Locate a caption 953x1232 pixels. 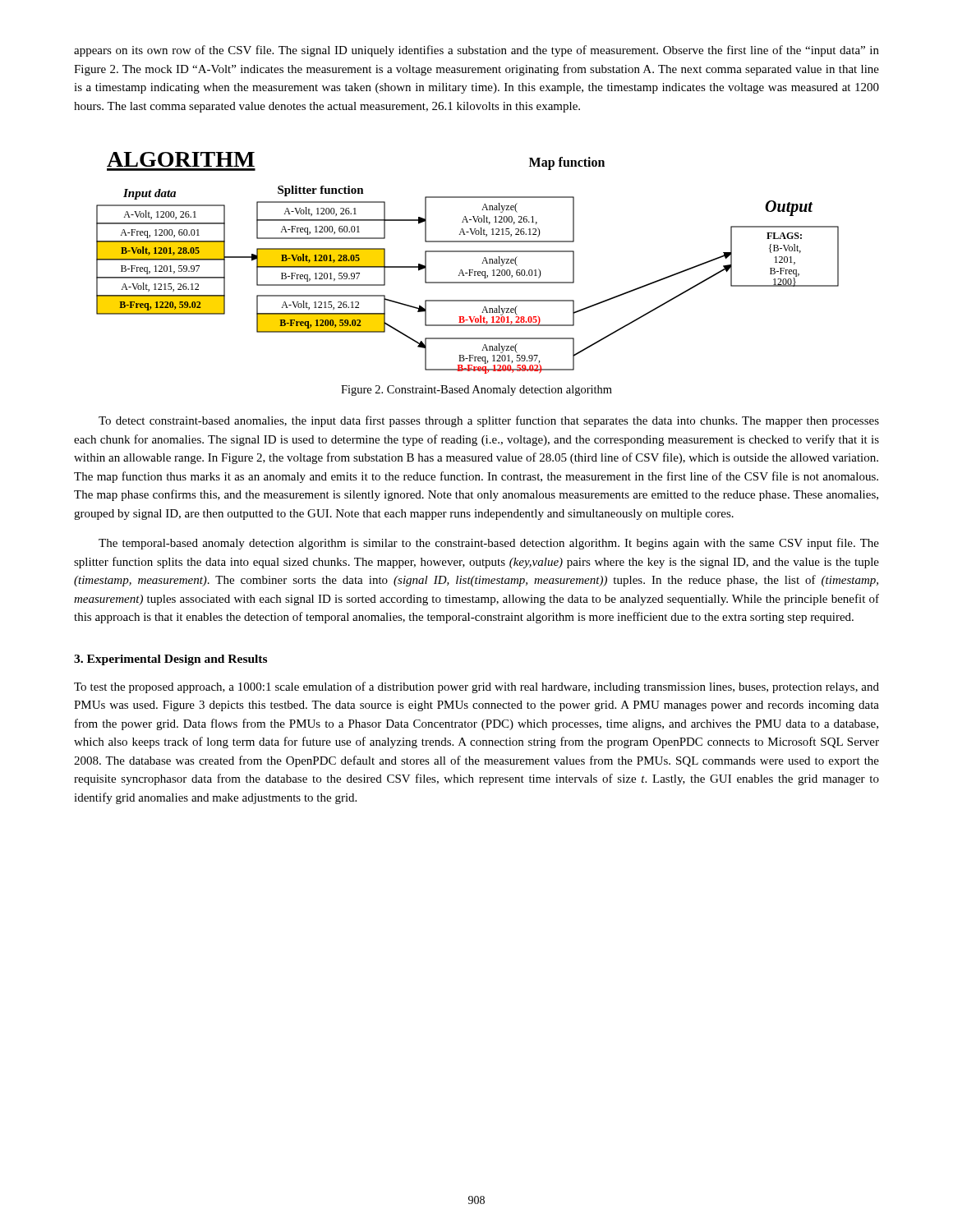pos(476,389)
